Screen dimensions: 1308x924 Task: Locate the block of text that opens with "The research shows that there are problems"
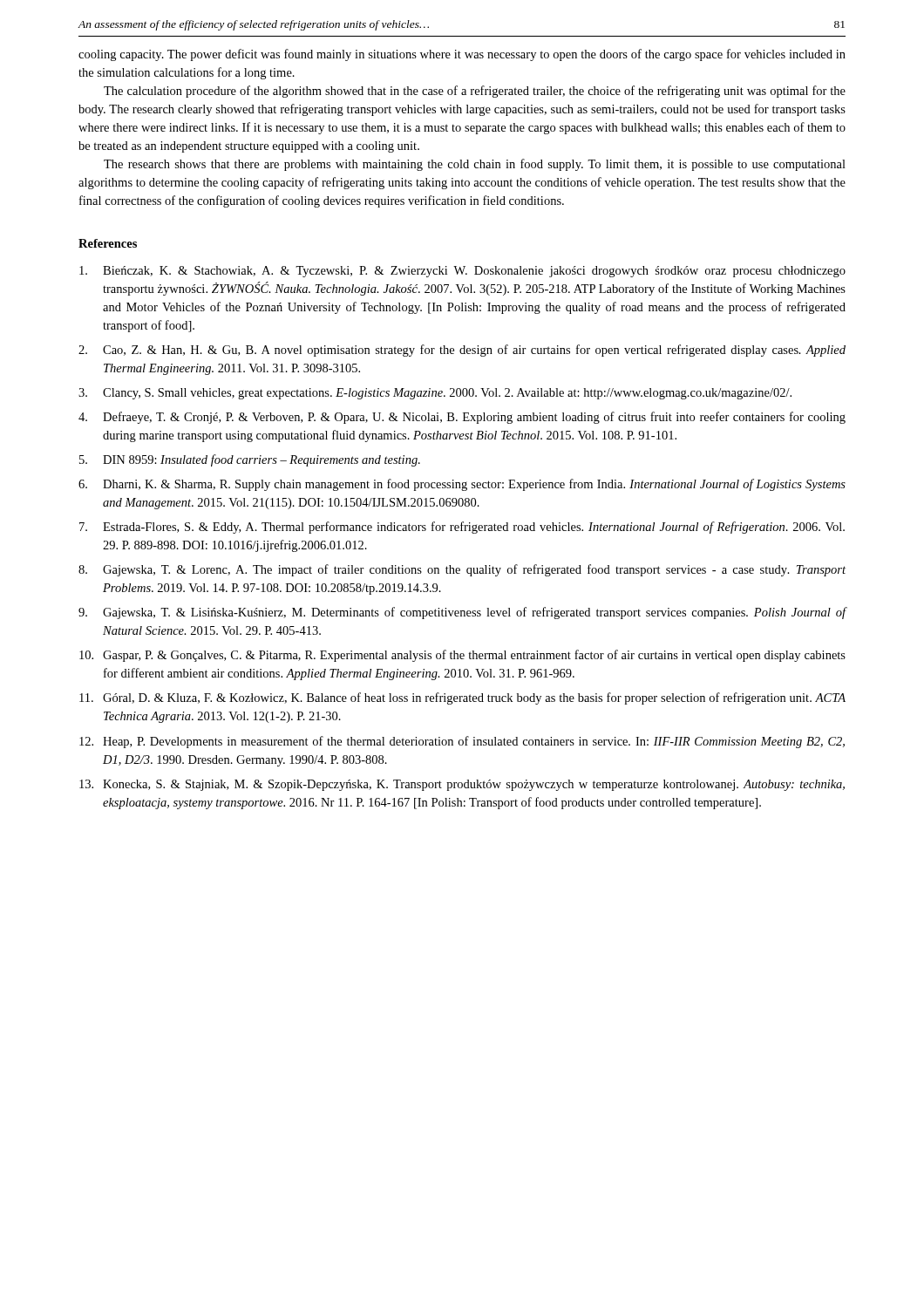(x=462, y=183)
